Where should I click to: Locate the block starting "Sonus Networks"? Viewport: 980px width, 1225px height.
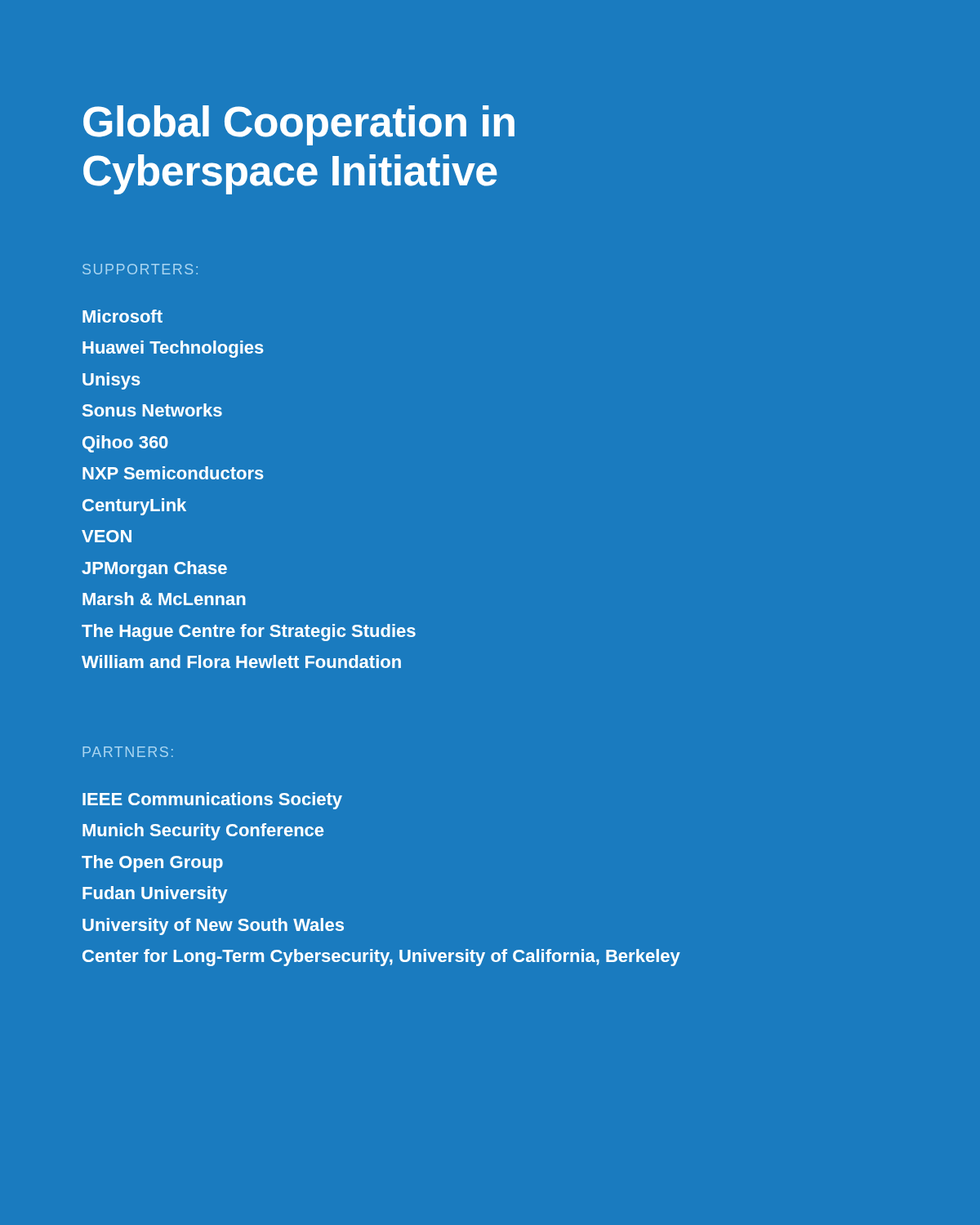coord(152,410)
